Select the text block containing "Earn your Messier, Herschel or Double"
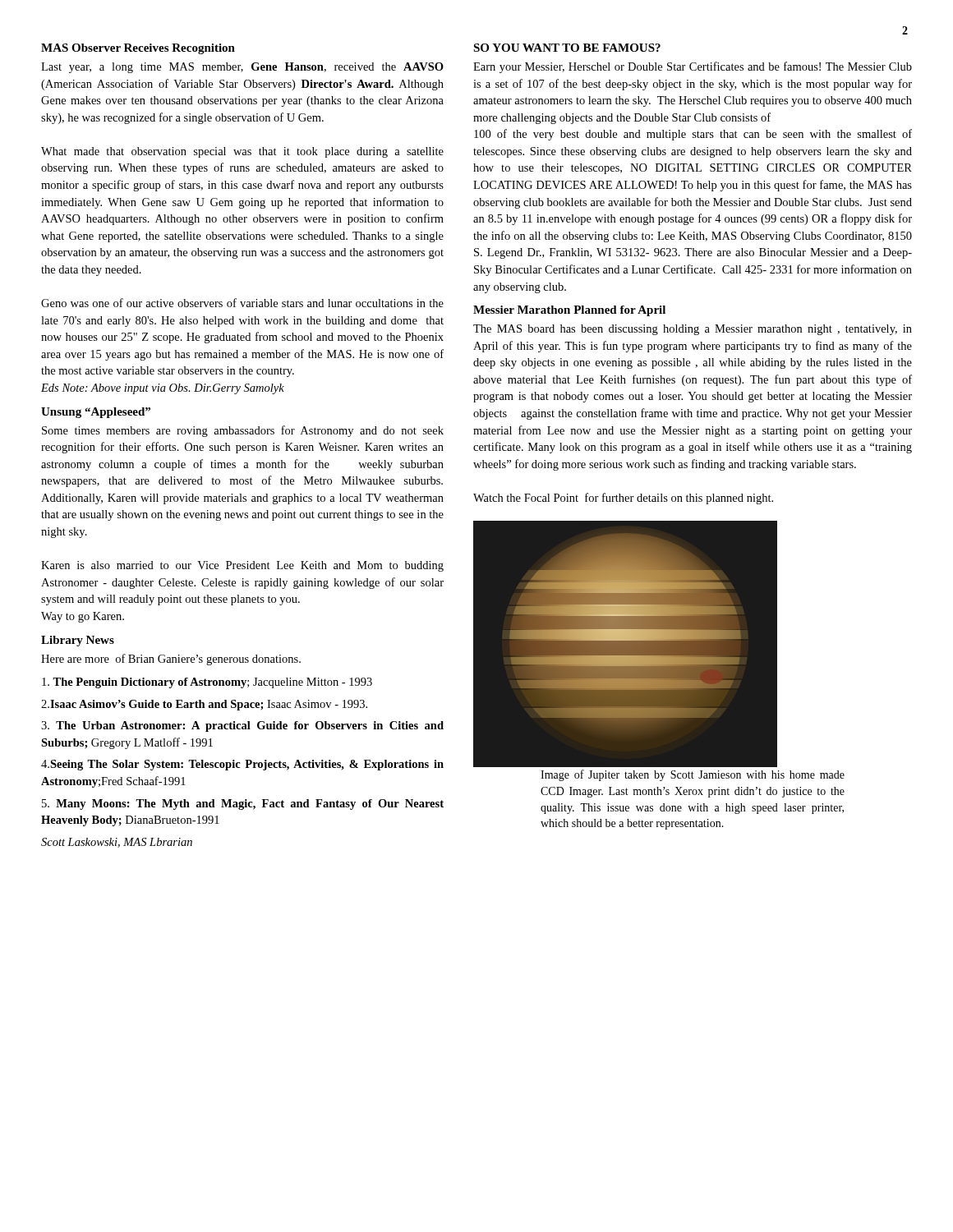Image resolution: width=953 pixels, height=1232 pixels. [693, 176]
